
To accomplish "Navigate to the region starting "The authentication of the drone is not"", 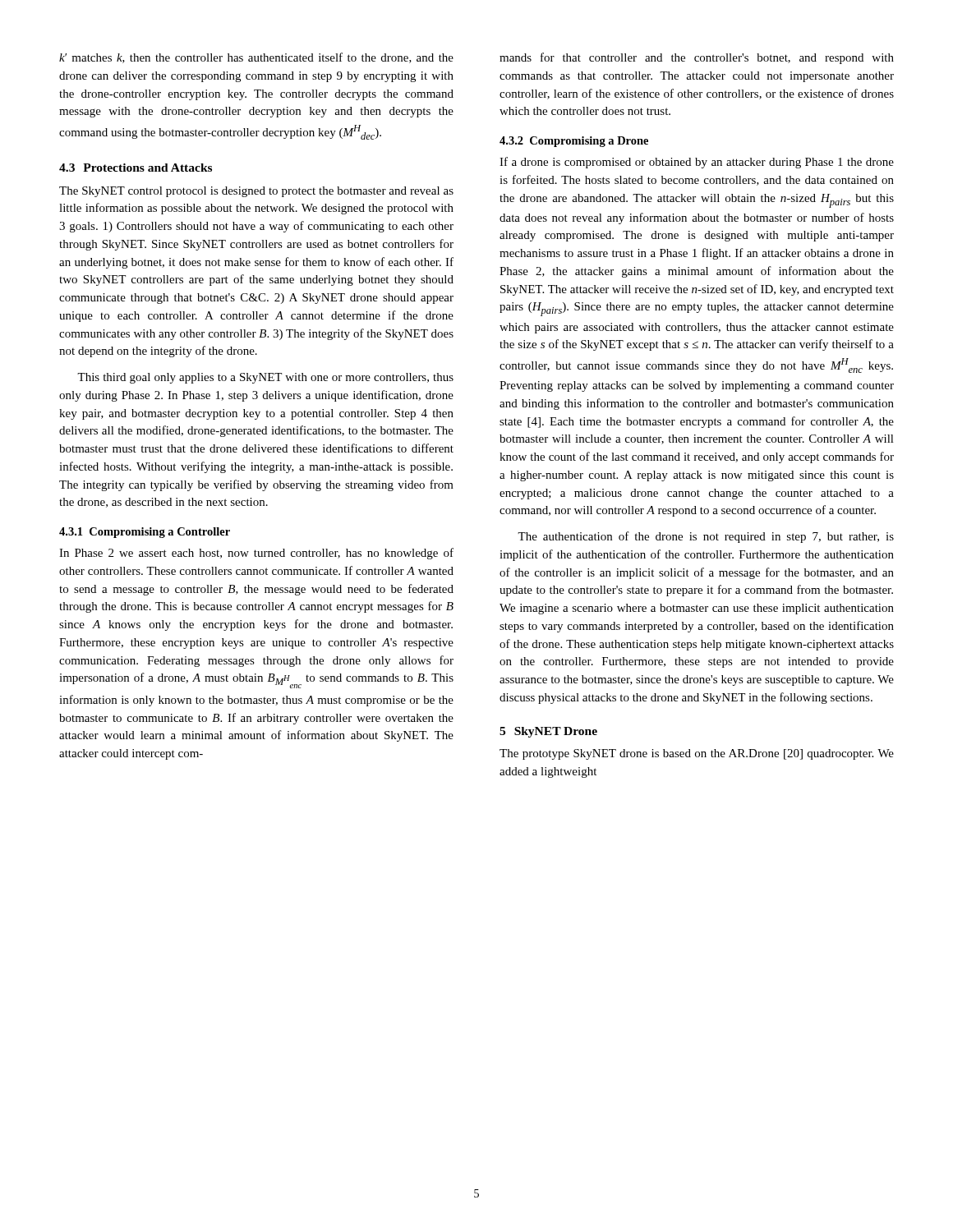I will click(697, 618).
